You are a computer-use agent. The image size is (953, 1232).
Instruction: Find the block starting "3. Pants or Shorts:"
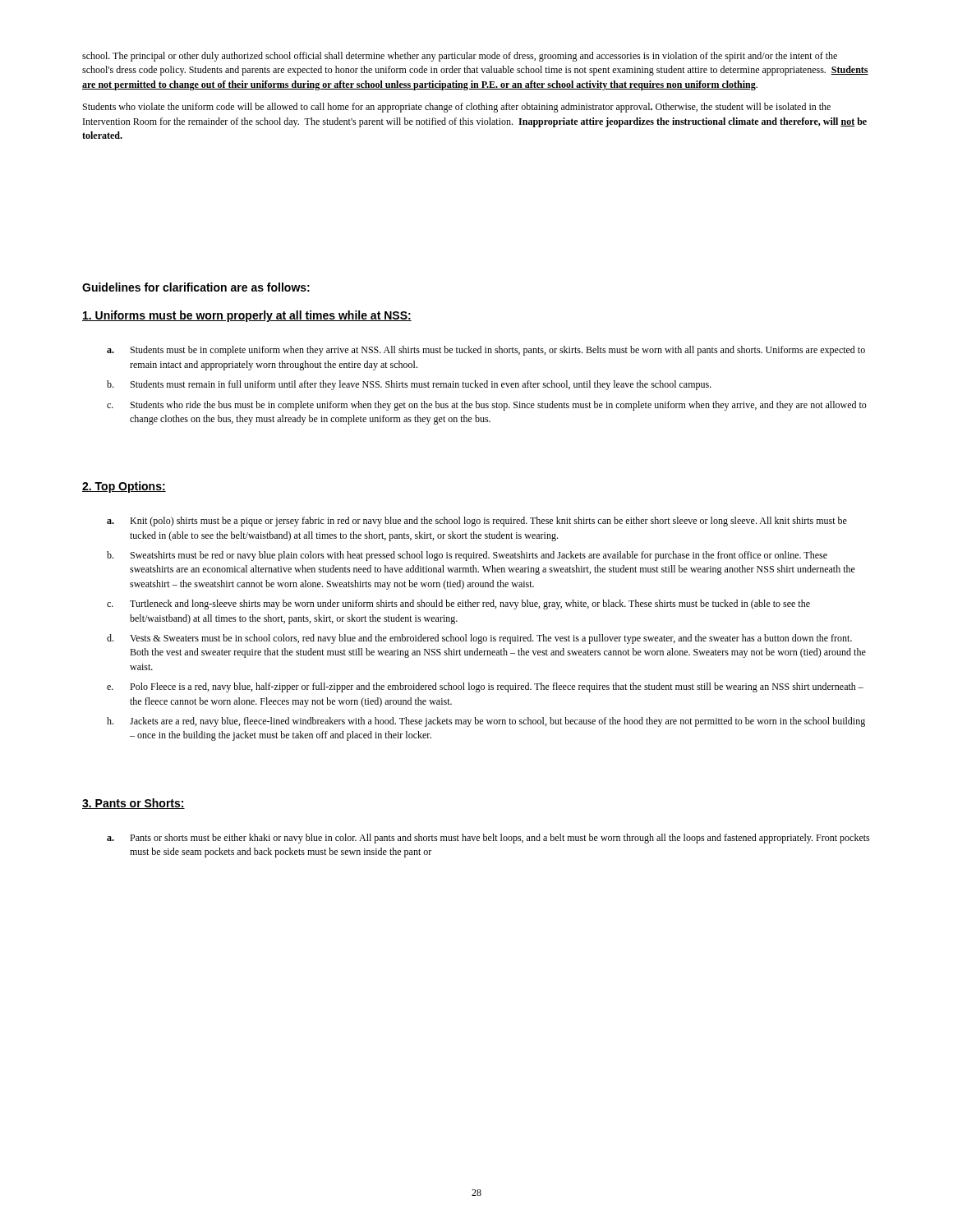(133, 803)
